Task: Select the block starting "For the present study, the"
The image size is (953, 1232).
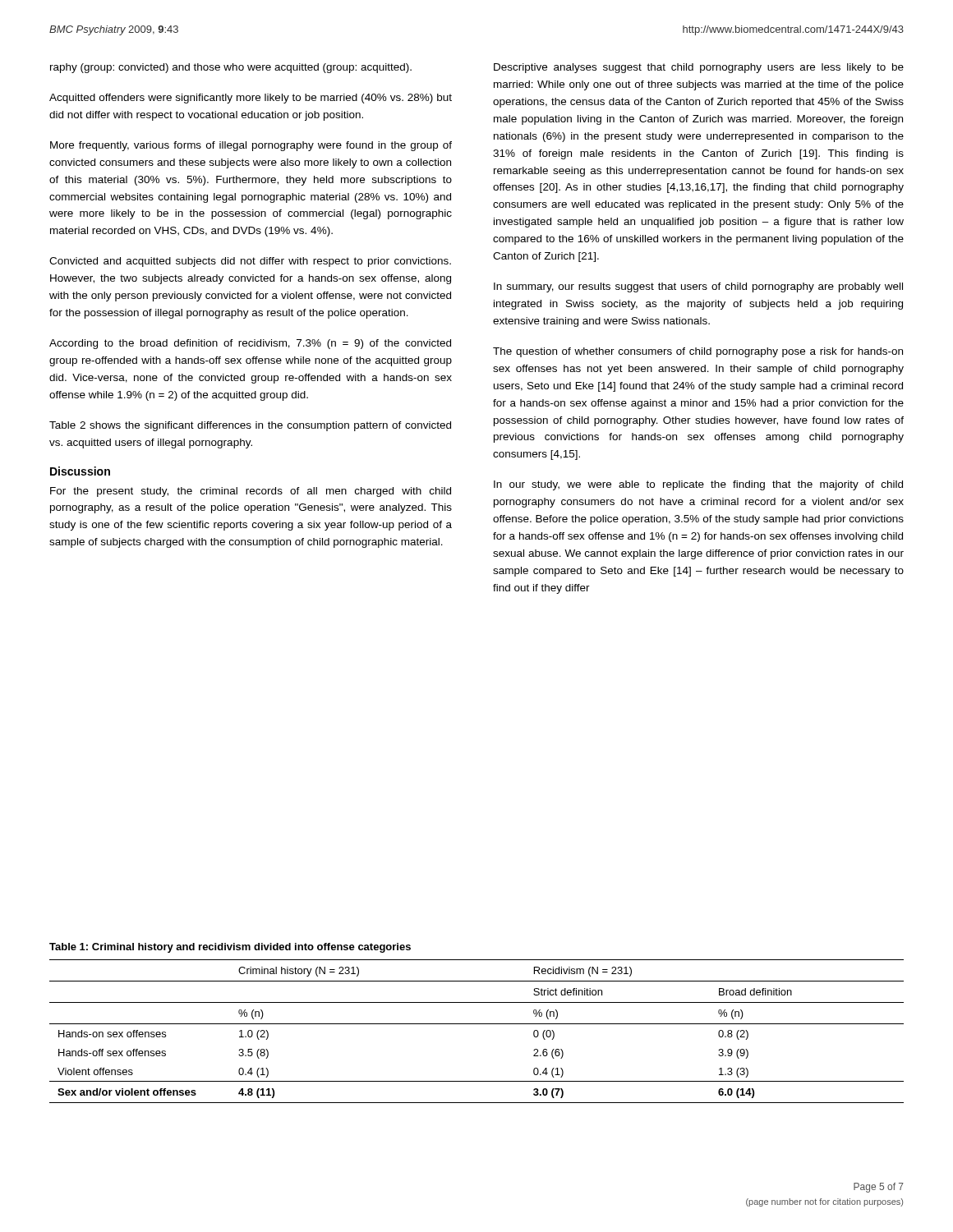Action: point(251,516)
